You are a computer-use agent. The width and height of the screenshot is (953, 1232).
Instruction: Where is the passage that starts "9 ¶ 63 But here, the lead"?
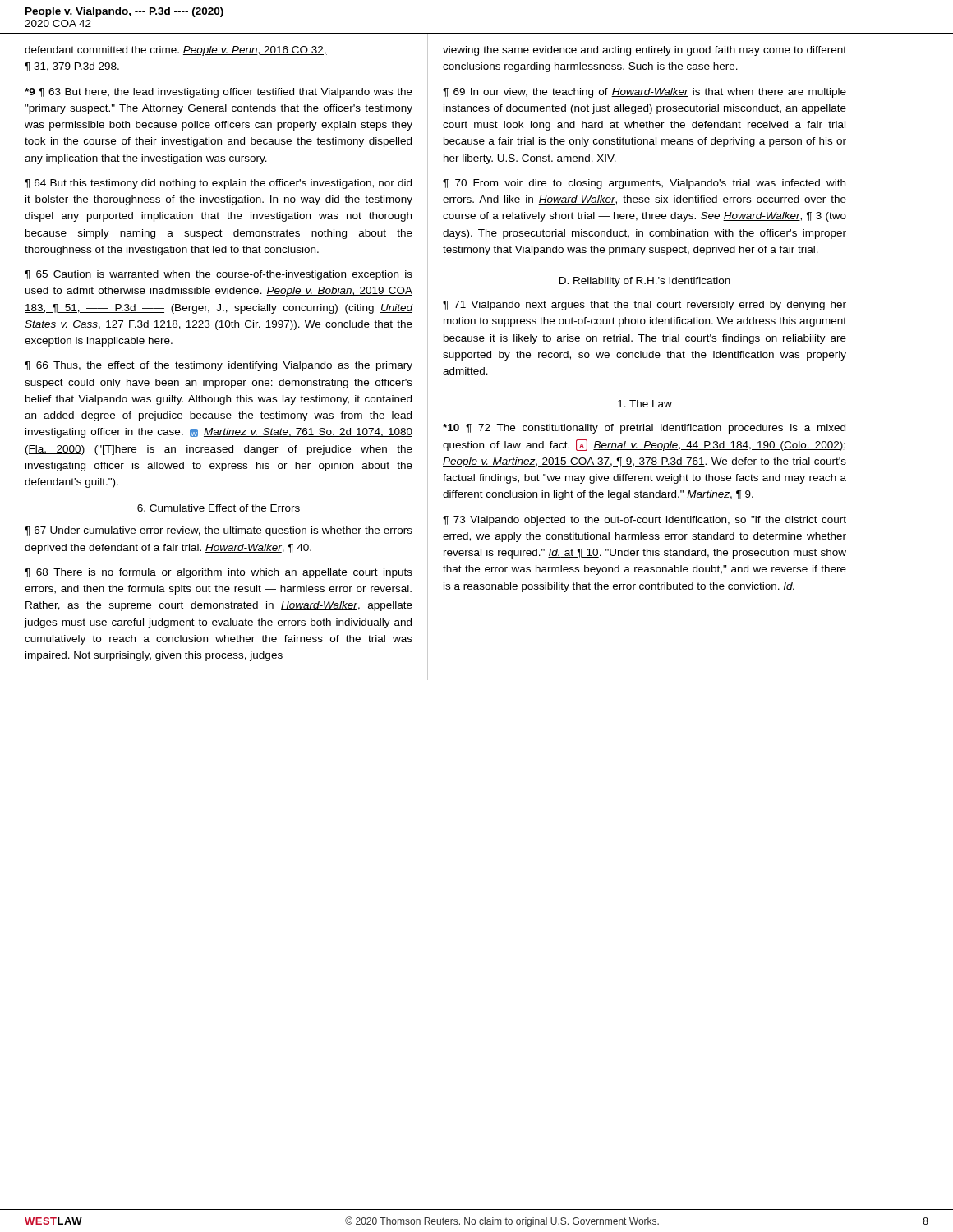click(219, 125)
